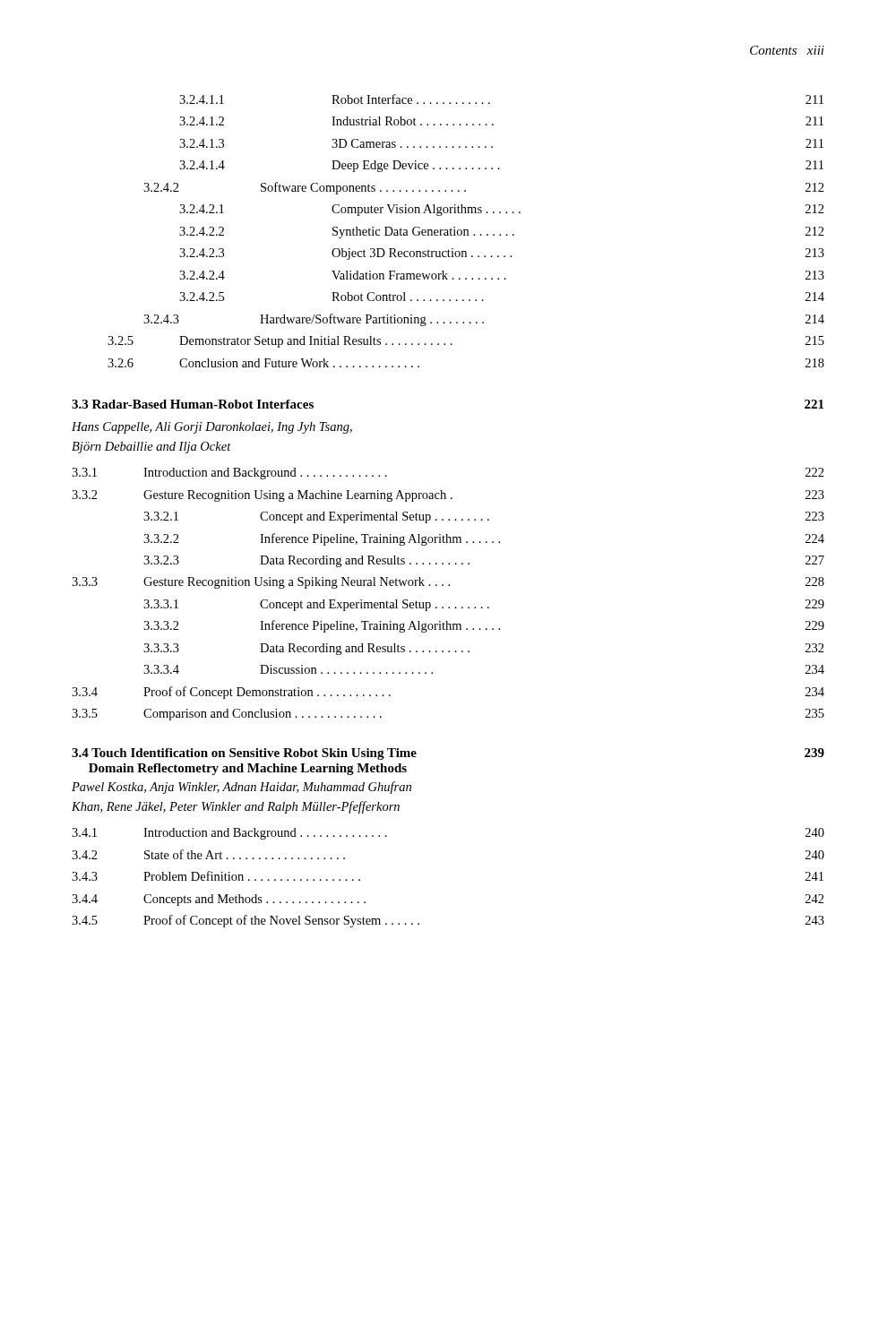The width and height of the screenshot is (896, 1344).
Task: Click on the region starting "3.2.4.3 Hardware/Software Partitioning ."
Action: coord(484,319)
